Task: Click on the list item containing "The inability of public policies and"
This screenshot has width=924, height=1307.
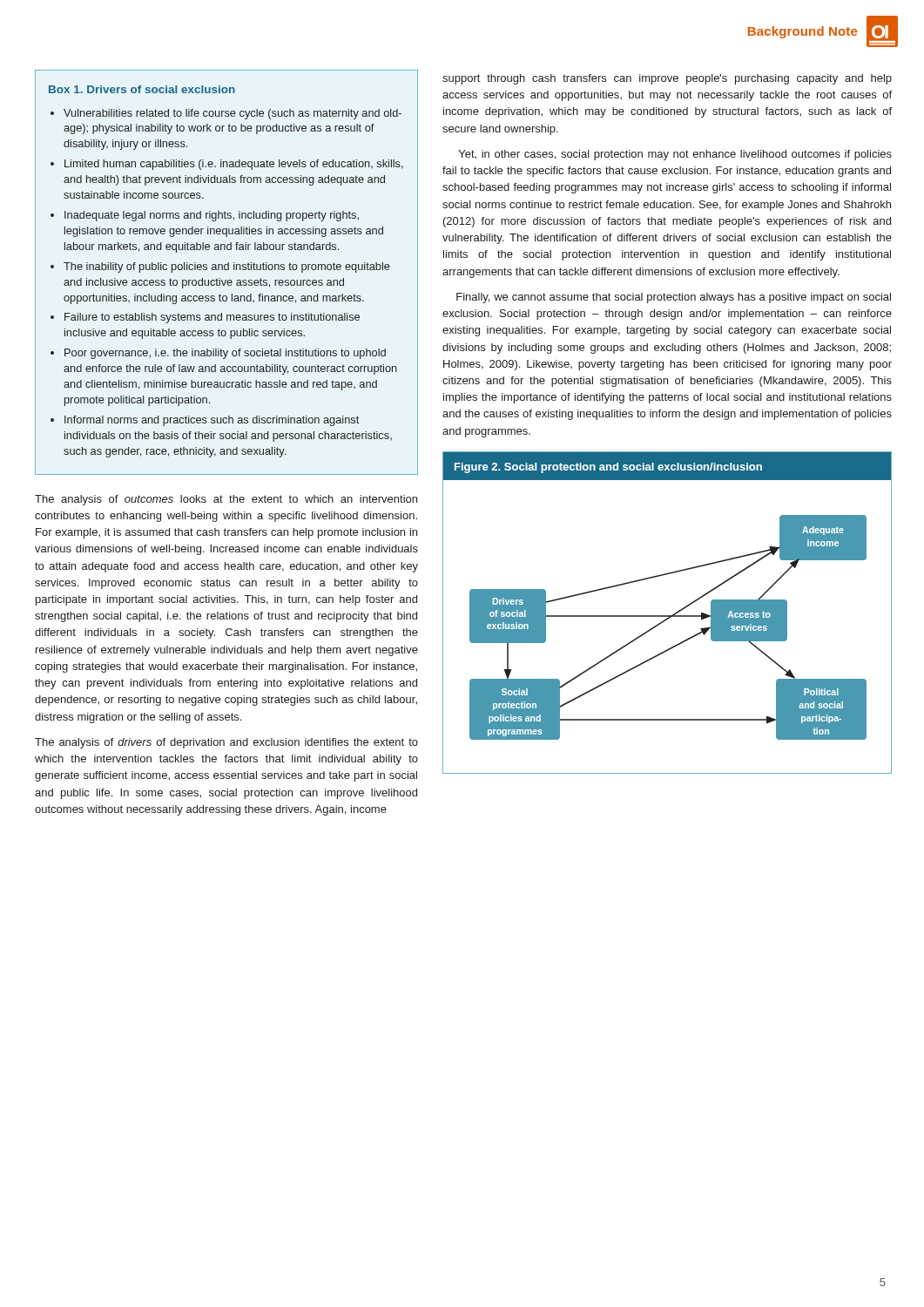Action: pos(227,282)
